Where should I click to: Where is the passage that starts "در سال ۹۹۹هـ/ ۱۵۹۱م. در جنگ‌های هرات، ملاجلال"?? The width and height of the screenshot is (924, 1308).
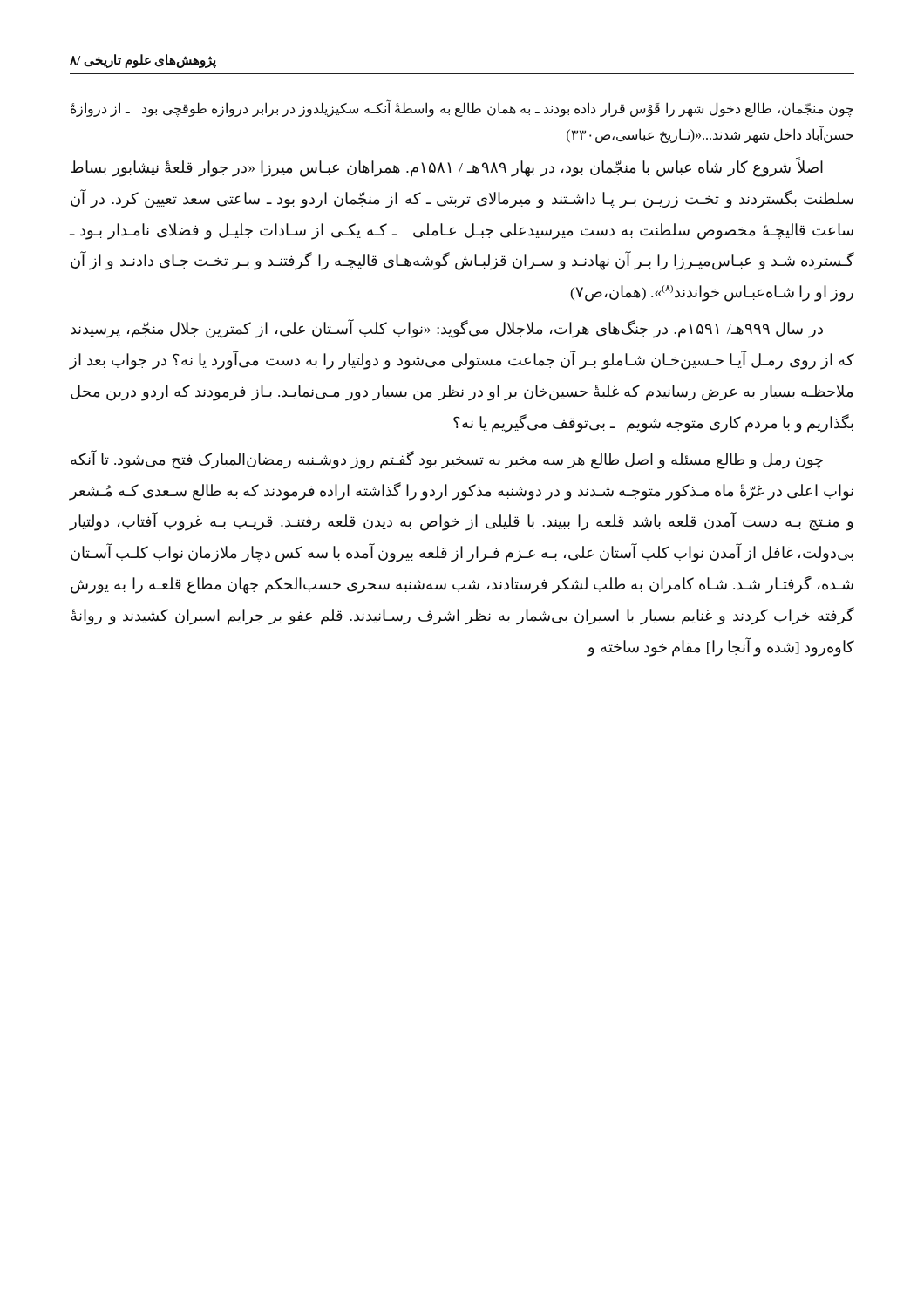coord(462,376)
